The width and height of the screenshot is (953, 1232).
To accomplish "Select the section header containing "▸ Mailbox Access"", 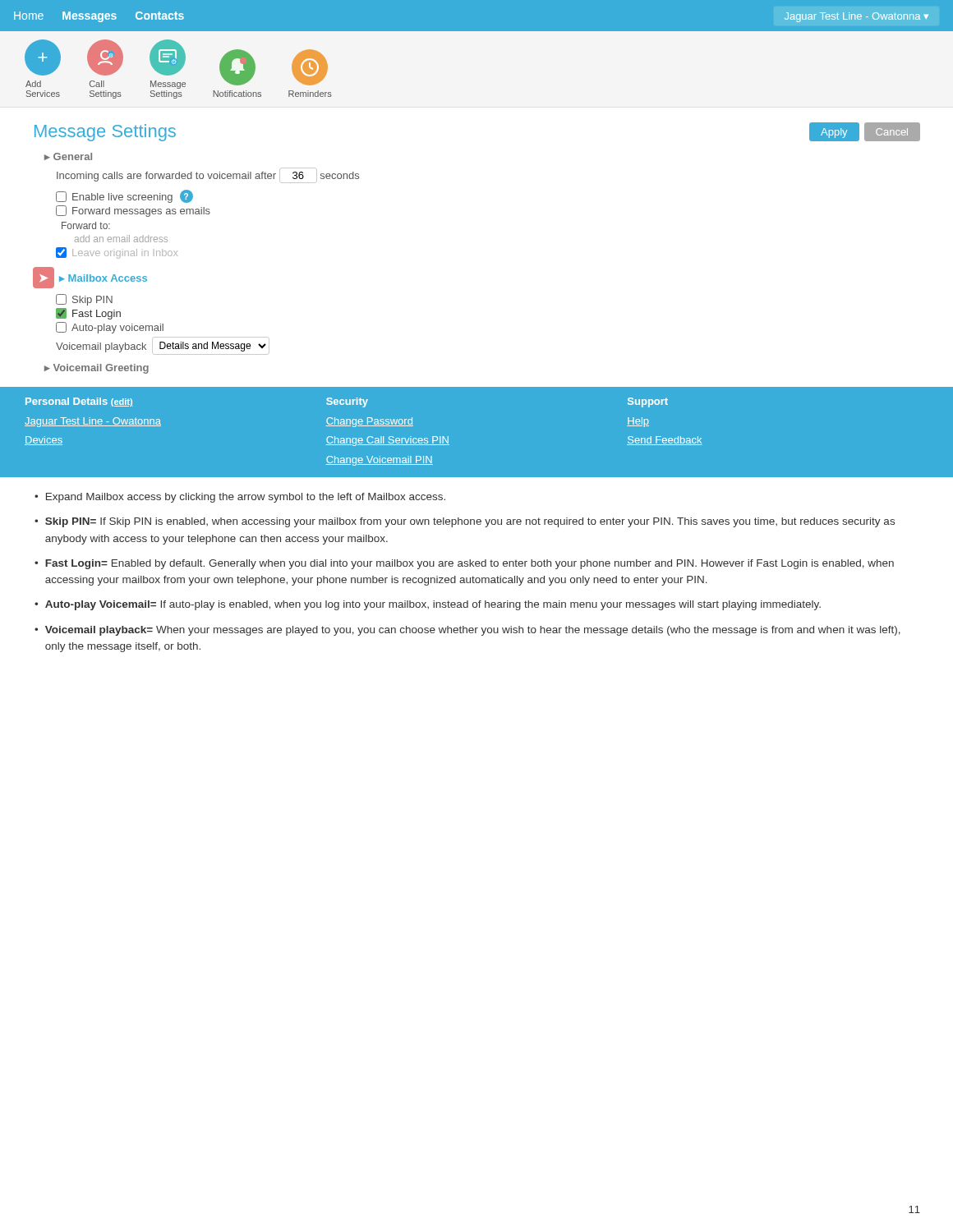I will [103, 278].
